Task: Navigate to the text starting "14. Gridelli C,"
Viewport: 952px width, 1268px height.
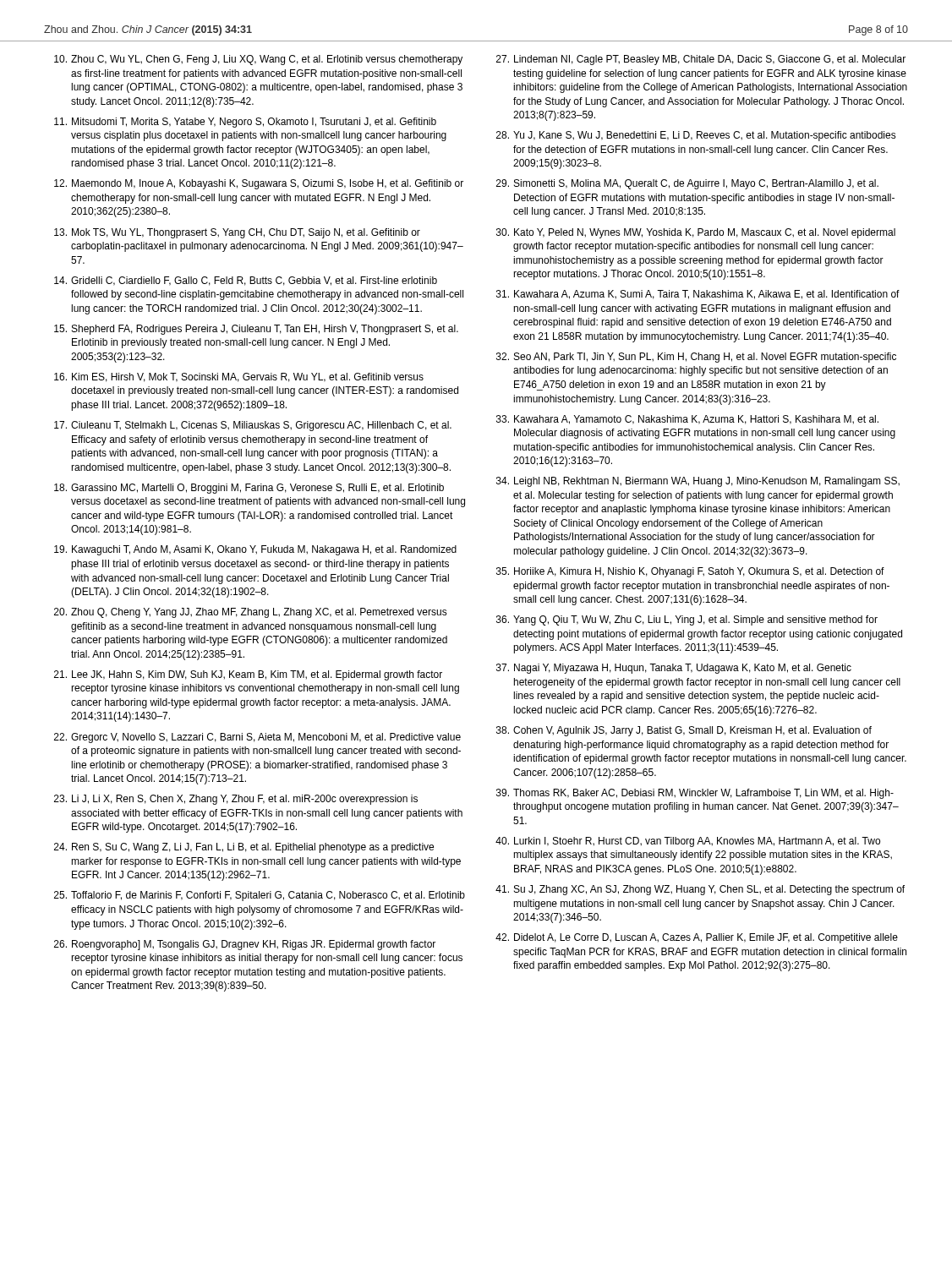Action: (x=255, y=295)
